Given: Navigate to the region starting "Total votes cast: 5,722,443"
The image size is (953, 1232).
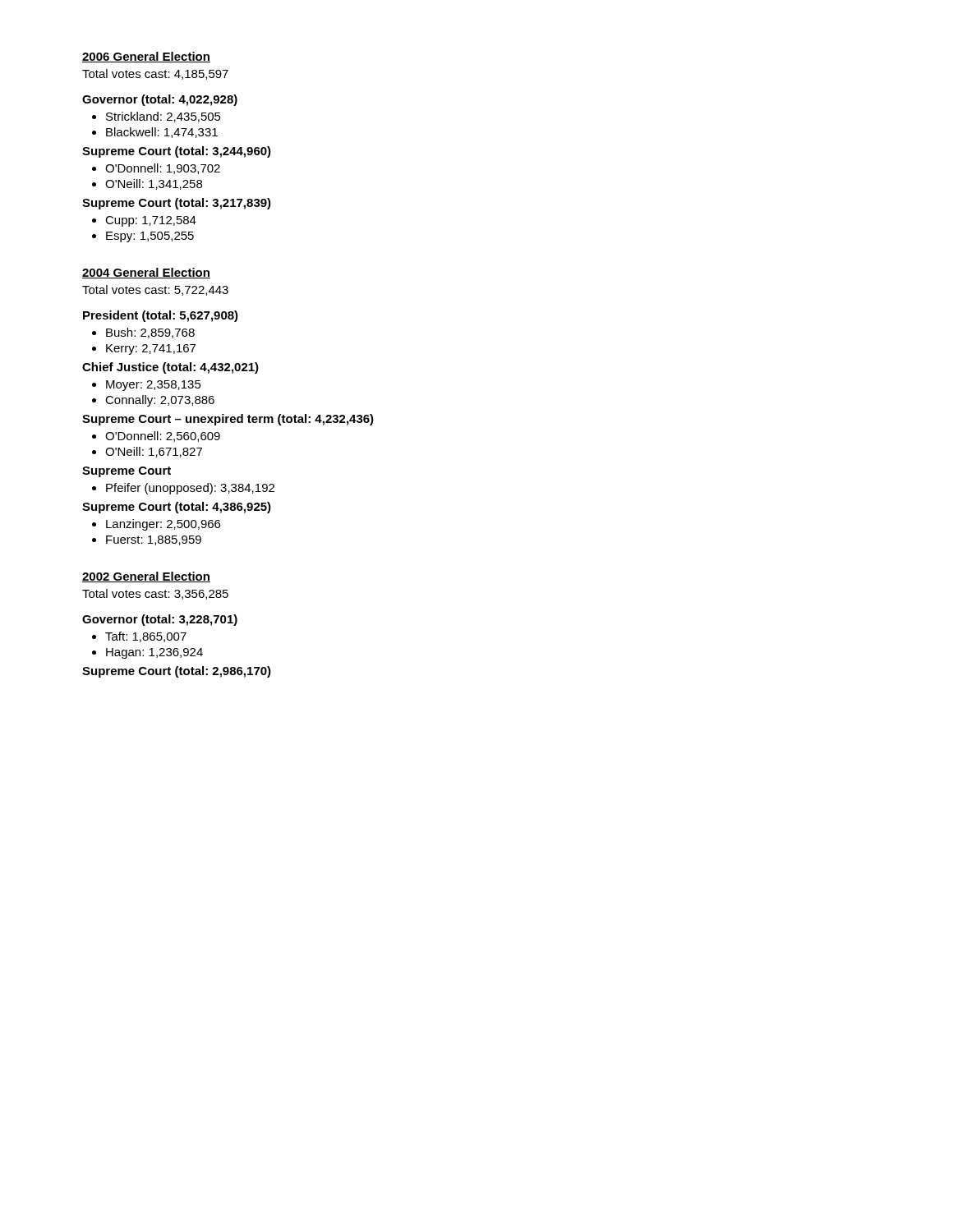Looking at the screenshot, I should (155, 290).
